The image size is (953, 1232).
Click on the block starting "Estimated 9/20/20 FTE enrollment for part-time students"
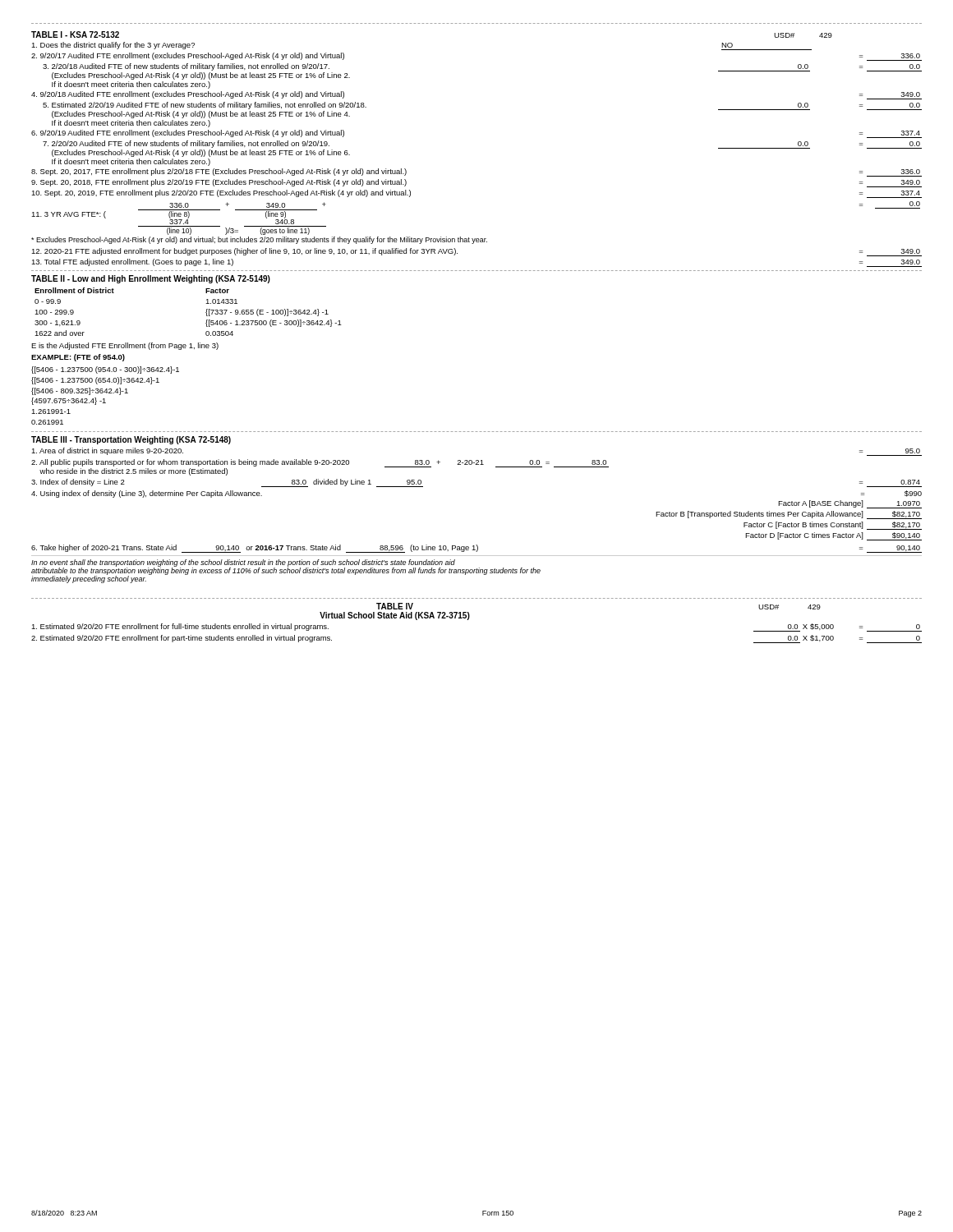point(180,639)
